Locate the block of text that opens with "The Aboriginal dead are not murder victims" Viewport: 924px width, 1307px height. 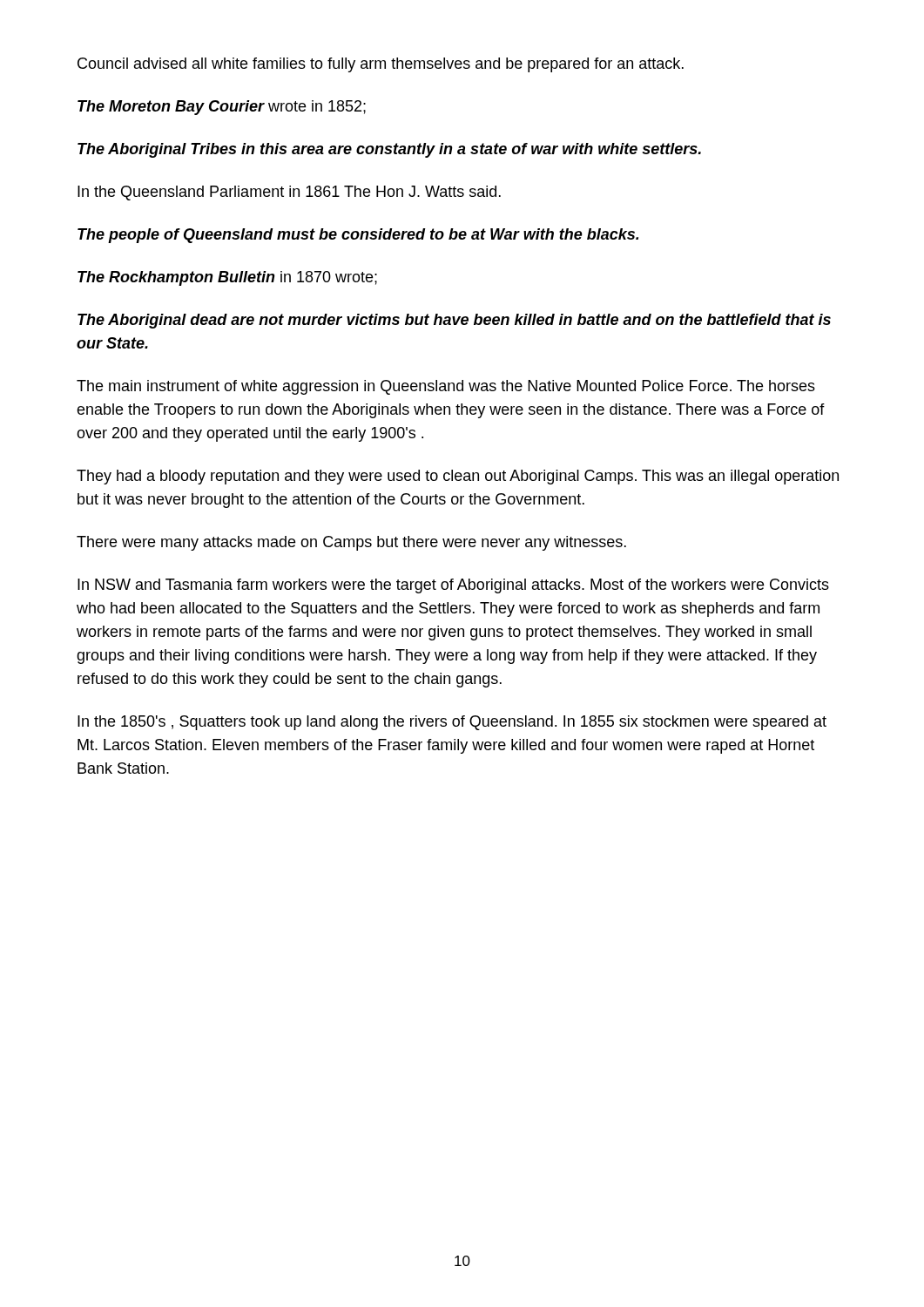pyautogui.click(x=454, y=332)
